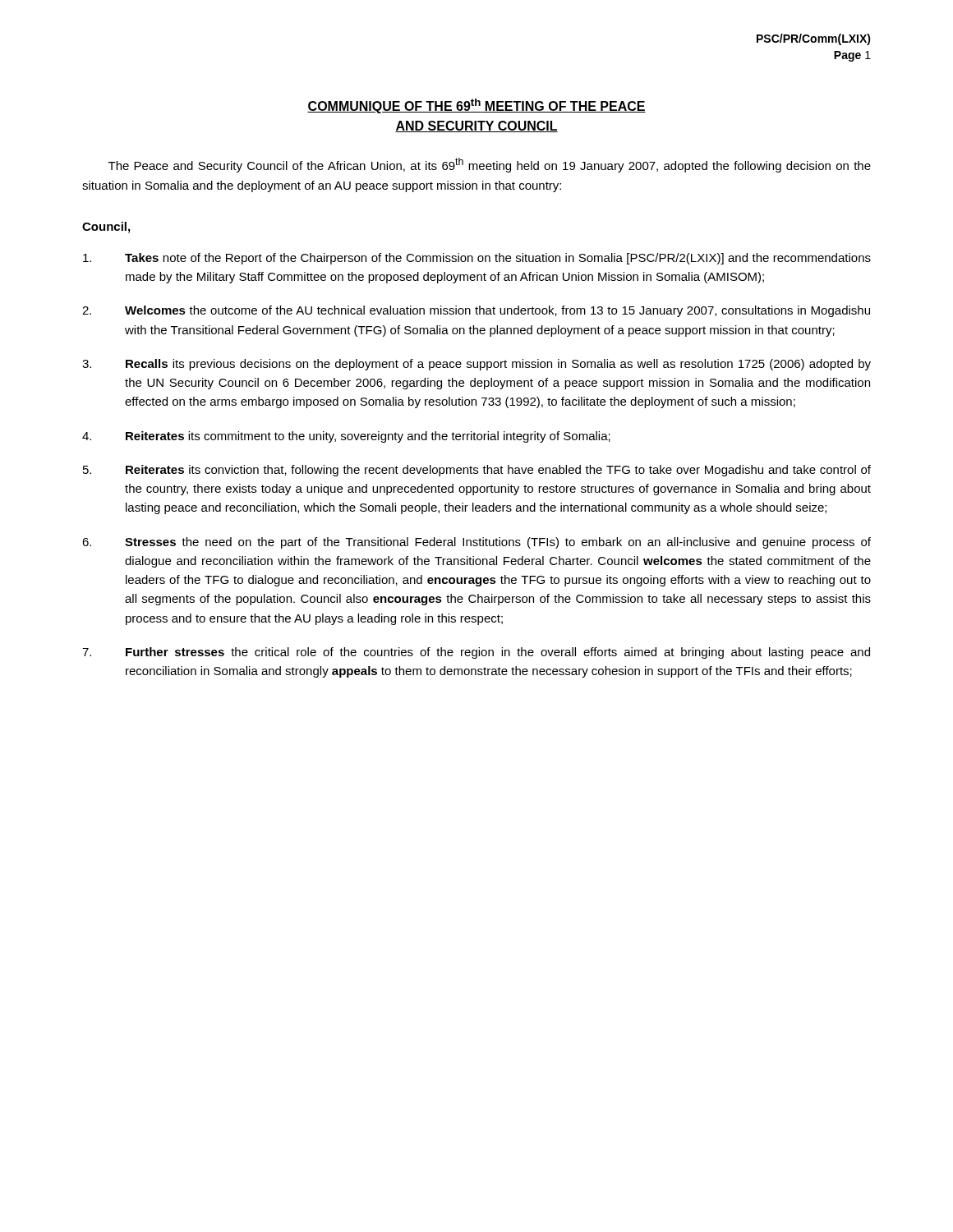Find the text starting "3. Recalls its previous decisions"
The image size is (953, 1232).
[x=476, y=382]
